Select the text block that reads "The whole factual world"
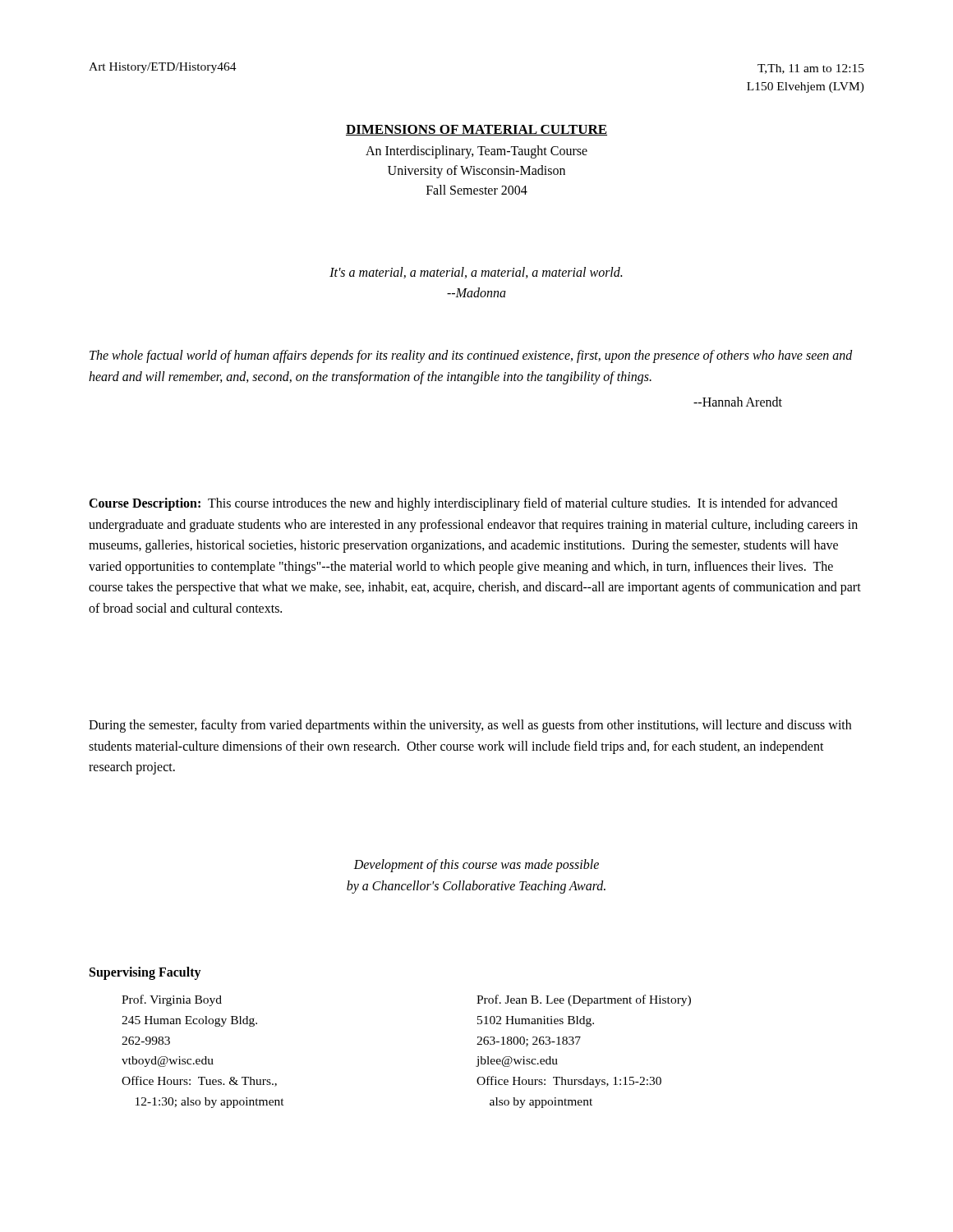953x1232 pixels. tap(476, 381)
